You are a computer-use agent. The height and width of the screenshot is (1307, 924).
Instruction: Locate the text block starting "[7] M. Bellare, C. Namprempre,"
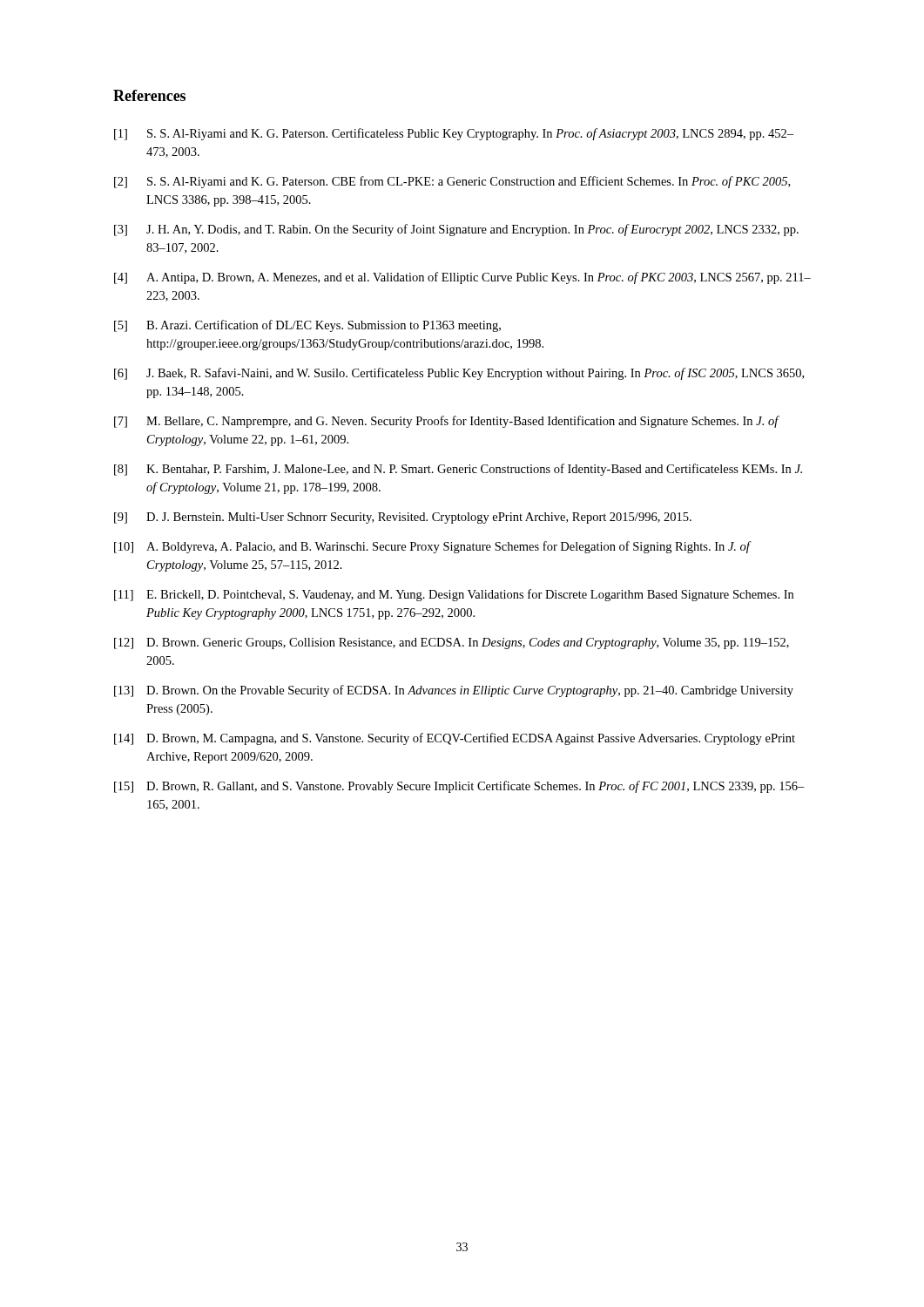click(462, 431)
